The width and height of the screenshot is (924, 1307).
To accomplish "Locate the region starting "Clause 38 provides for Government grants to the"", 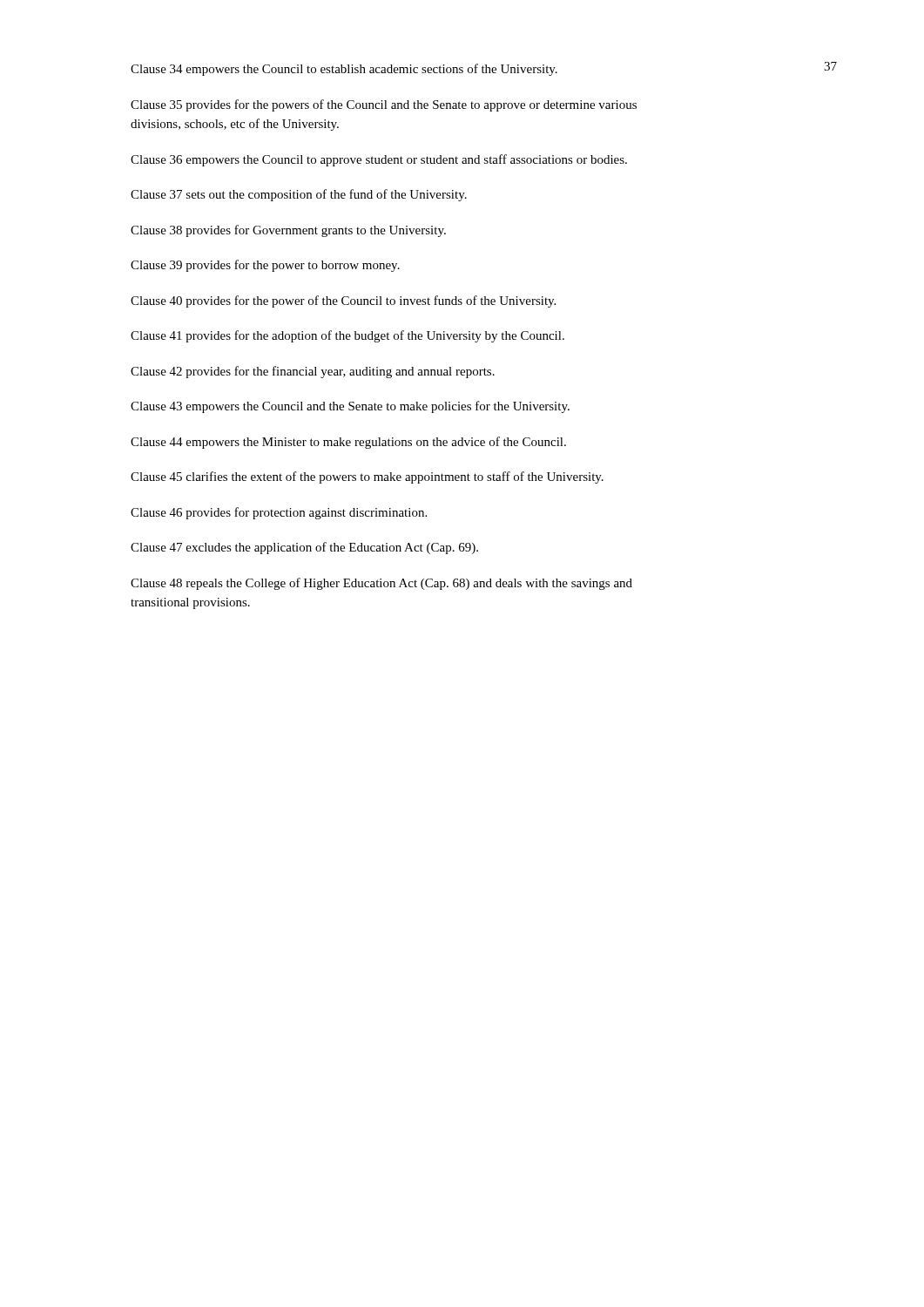I will (289, 230).
